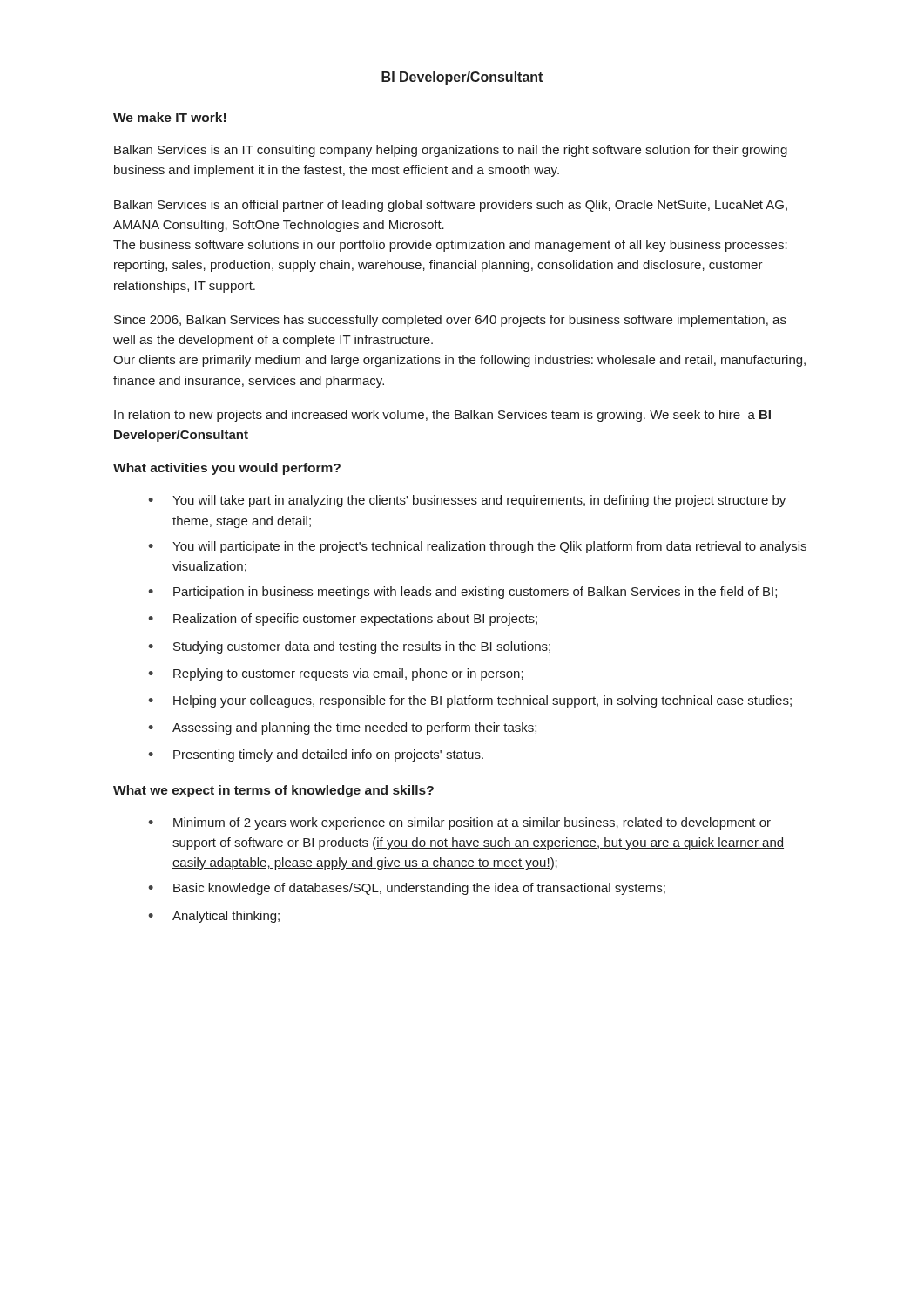
Task: Select the text block that says "Since 2006, Balkan Services"
Action: [460, 349]
